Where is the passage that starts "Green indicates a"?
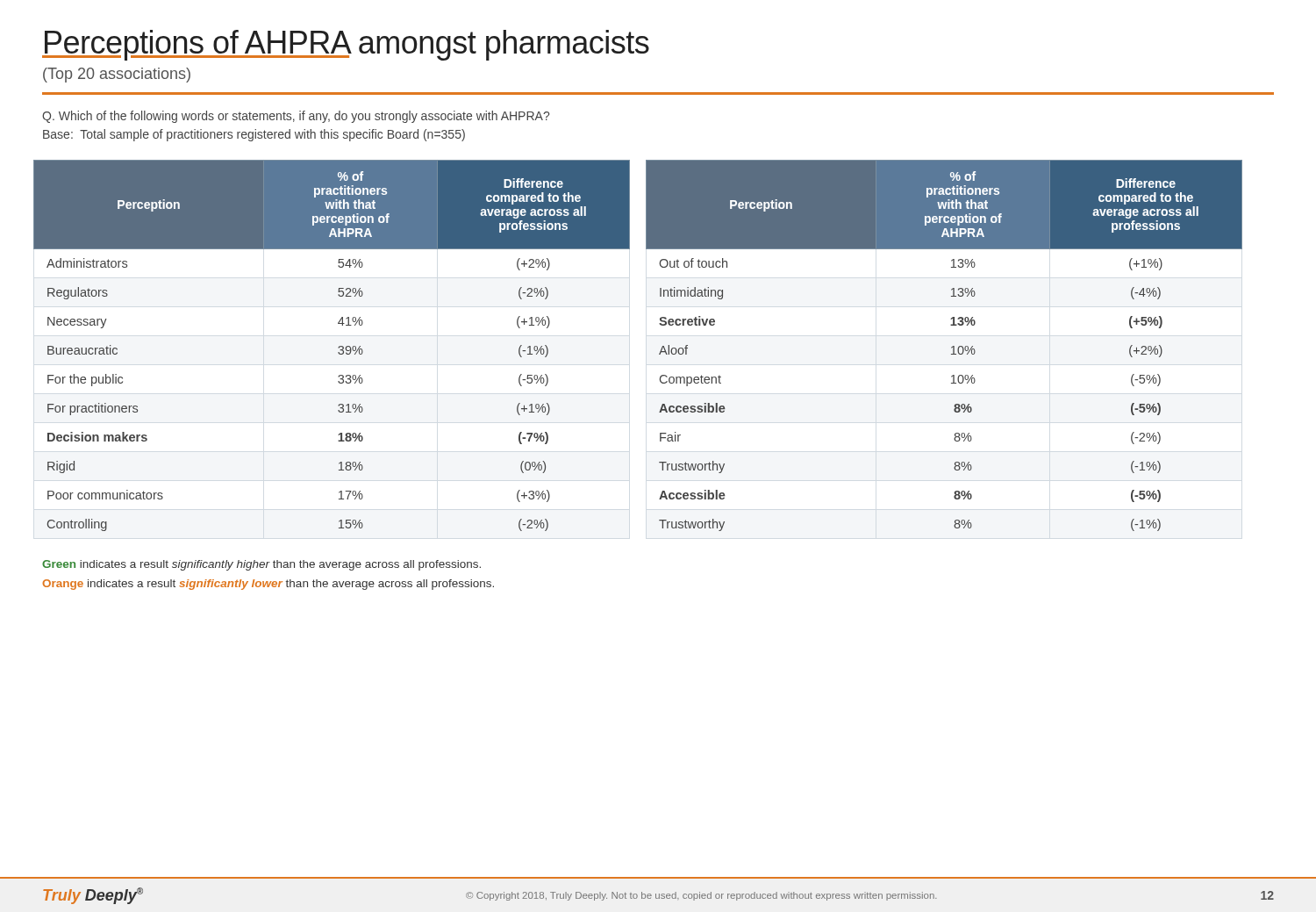 269,573
